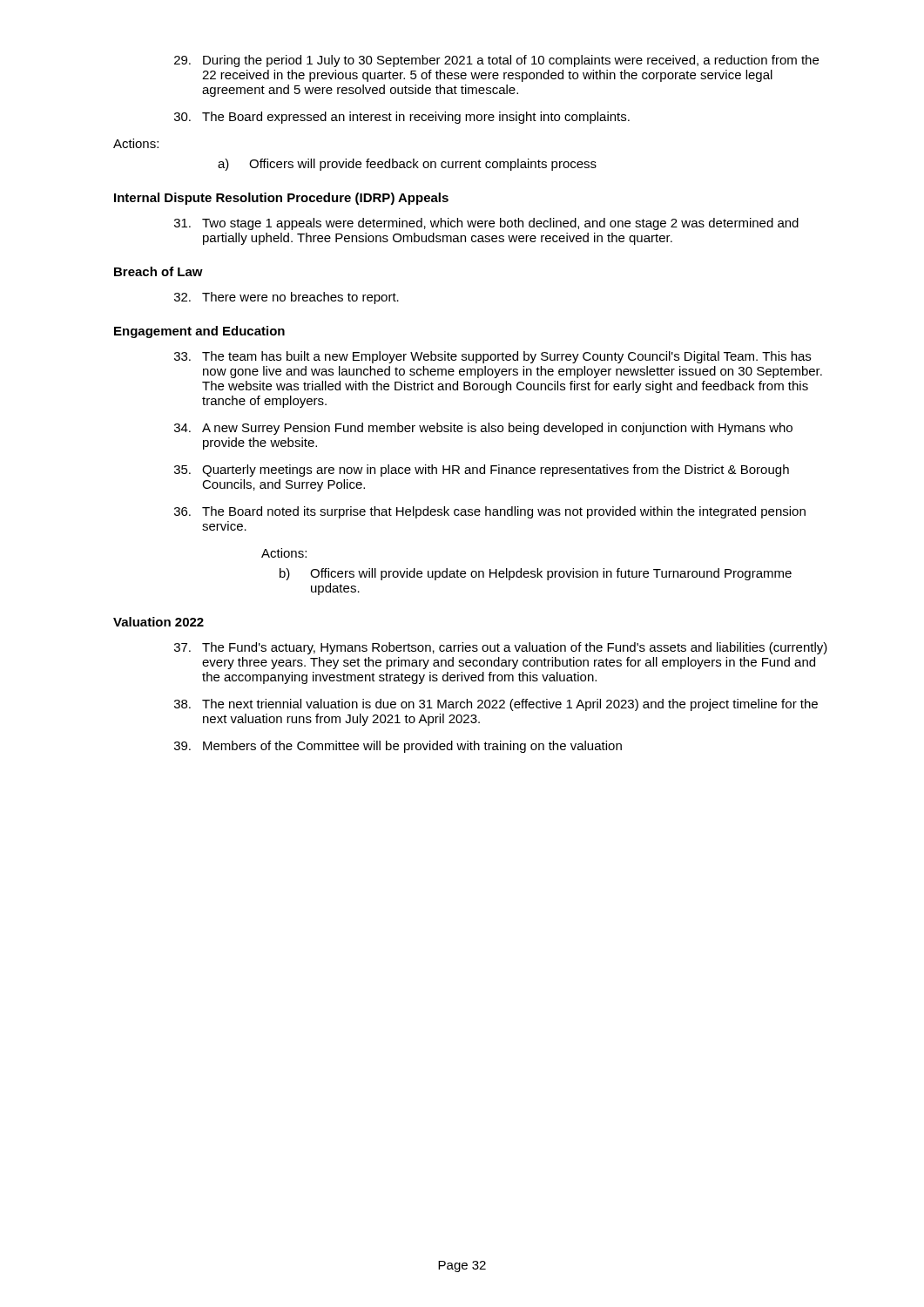The height and width of the screenshot is (1307, 924).
Task: Select the list item with the text "39. Members of the Committee will be"
Action: click(475, 745)
